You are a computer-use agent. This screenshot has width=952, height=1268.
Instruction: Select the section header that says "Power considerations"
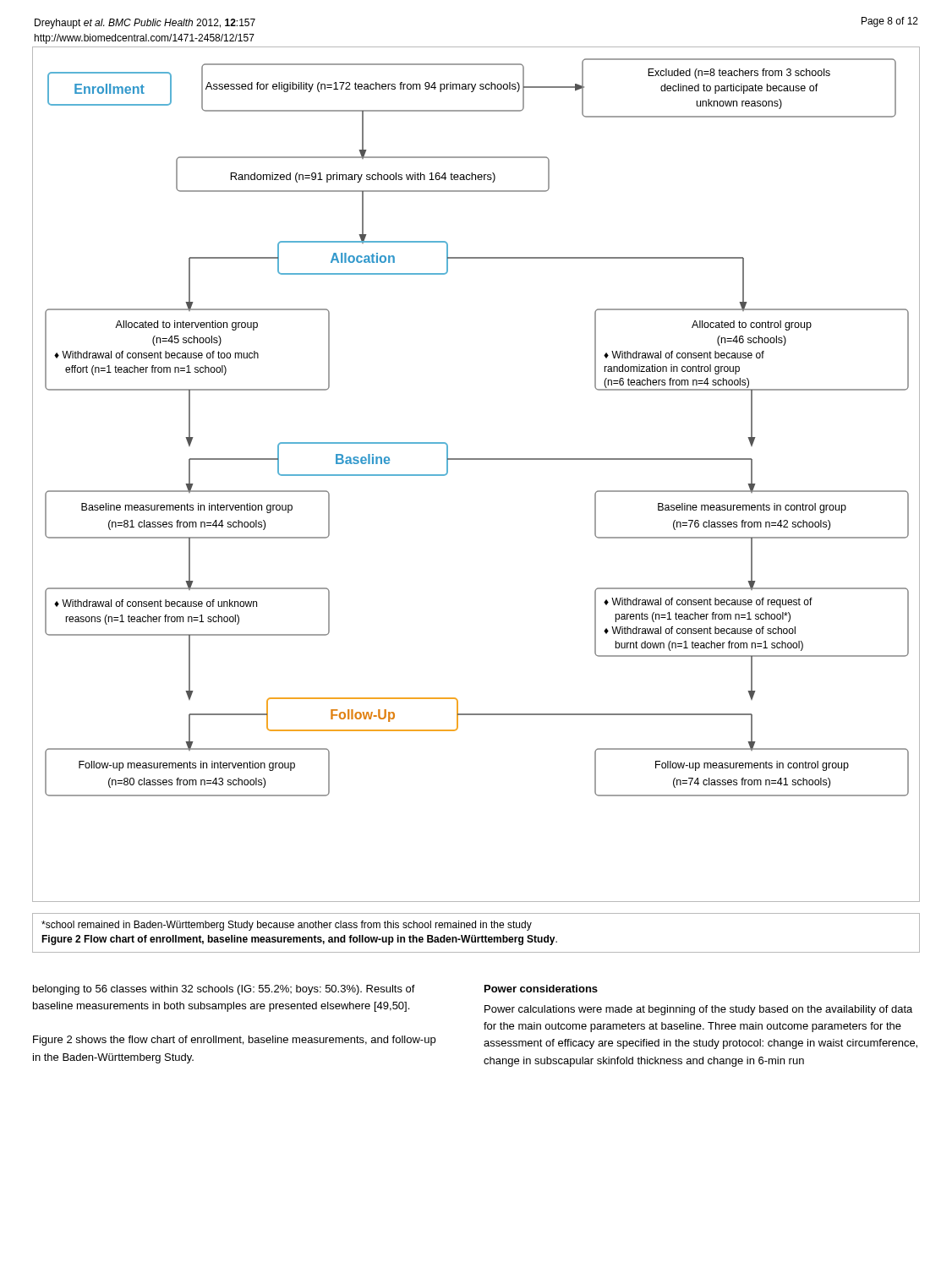[541, 989]
